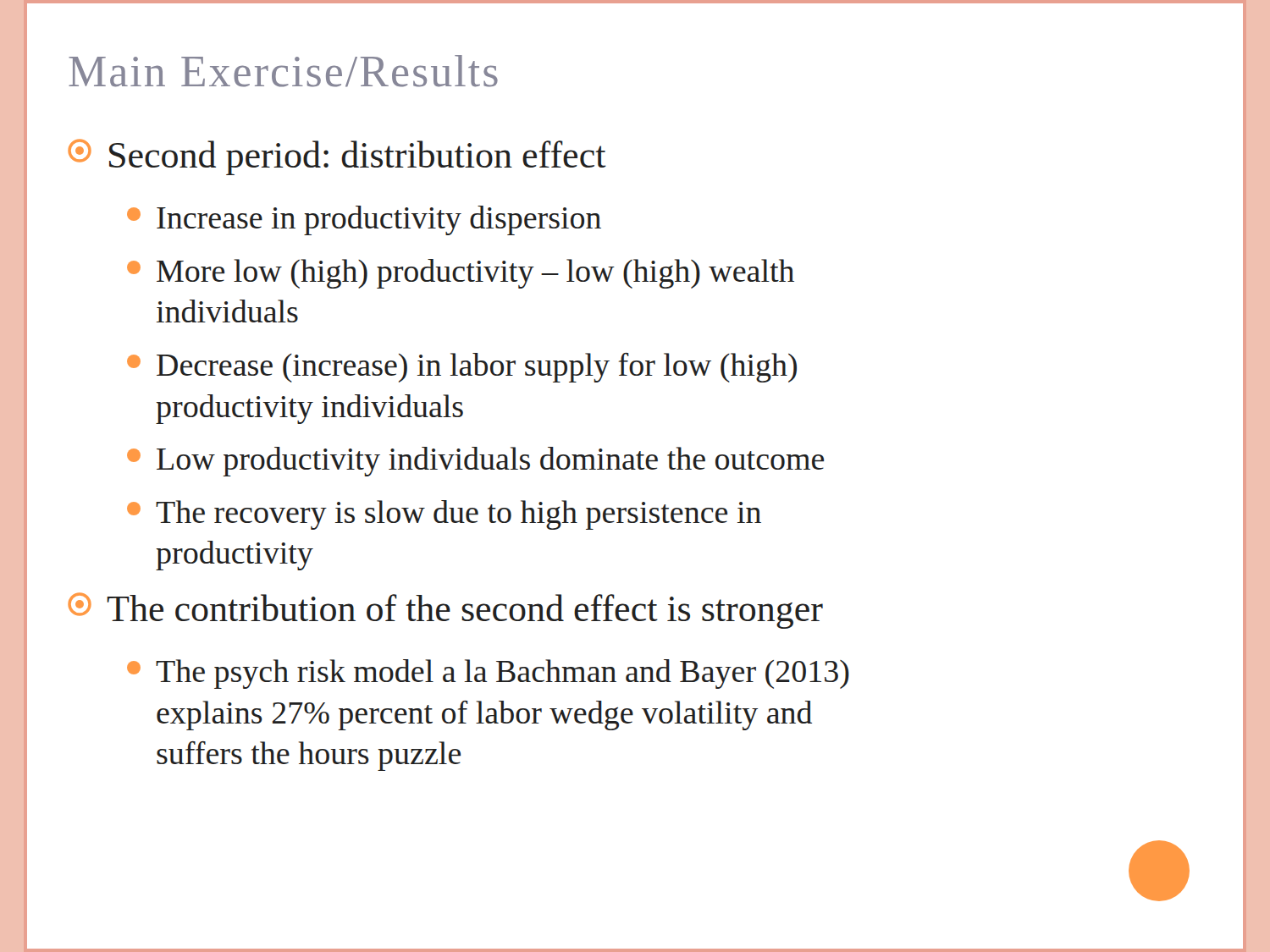
Task: Locate the region starting "Decrease (increase) in"
Action: [x=656, y=385]
